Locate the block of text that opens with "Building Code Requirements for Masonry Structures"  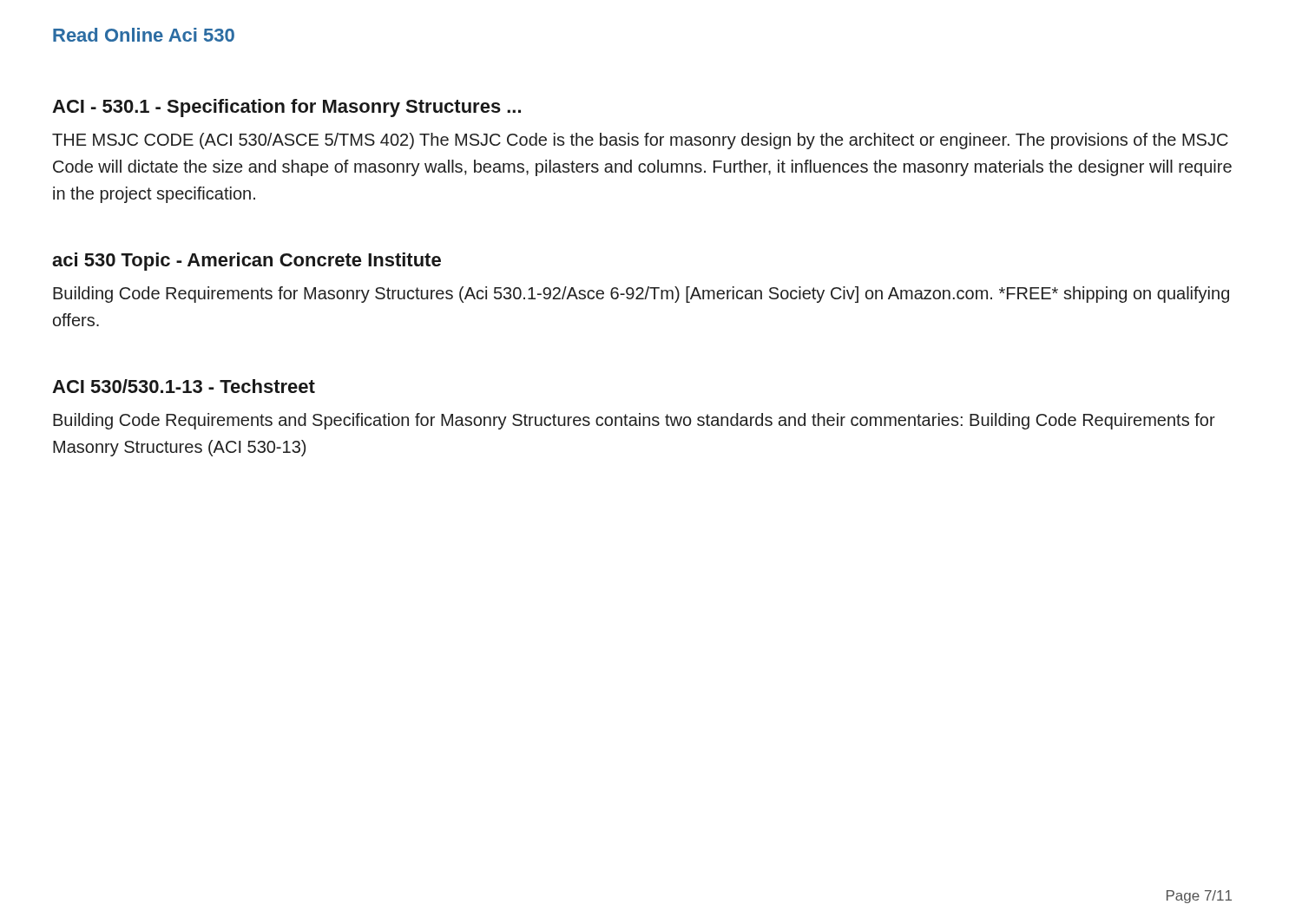pos(641,307)
